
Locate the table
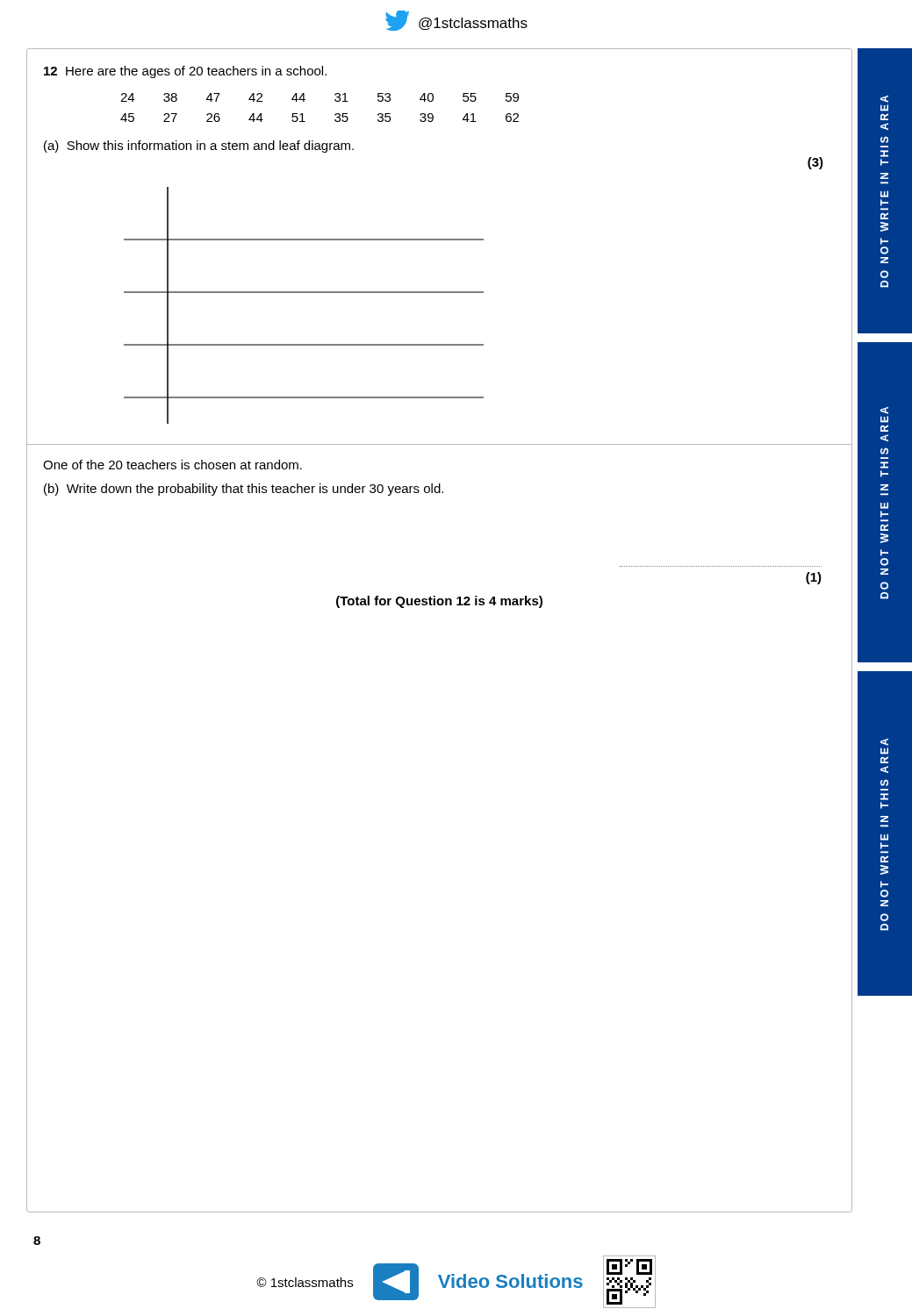479,107
